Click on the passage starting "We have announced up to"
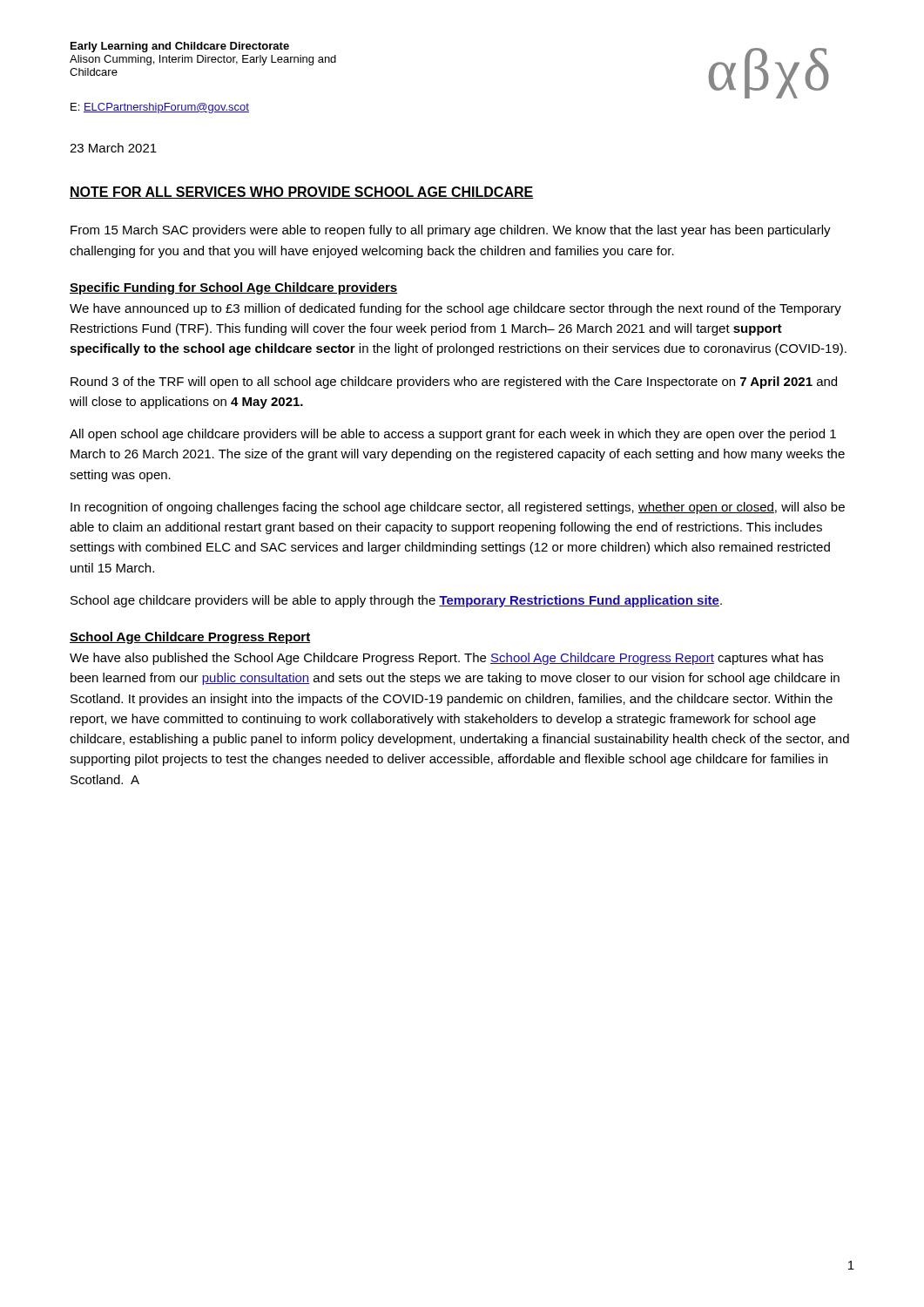Image resolution: width=924 pixels, height=1307 pixels. (x=458, y=328)
